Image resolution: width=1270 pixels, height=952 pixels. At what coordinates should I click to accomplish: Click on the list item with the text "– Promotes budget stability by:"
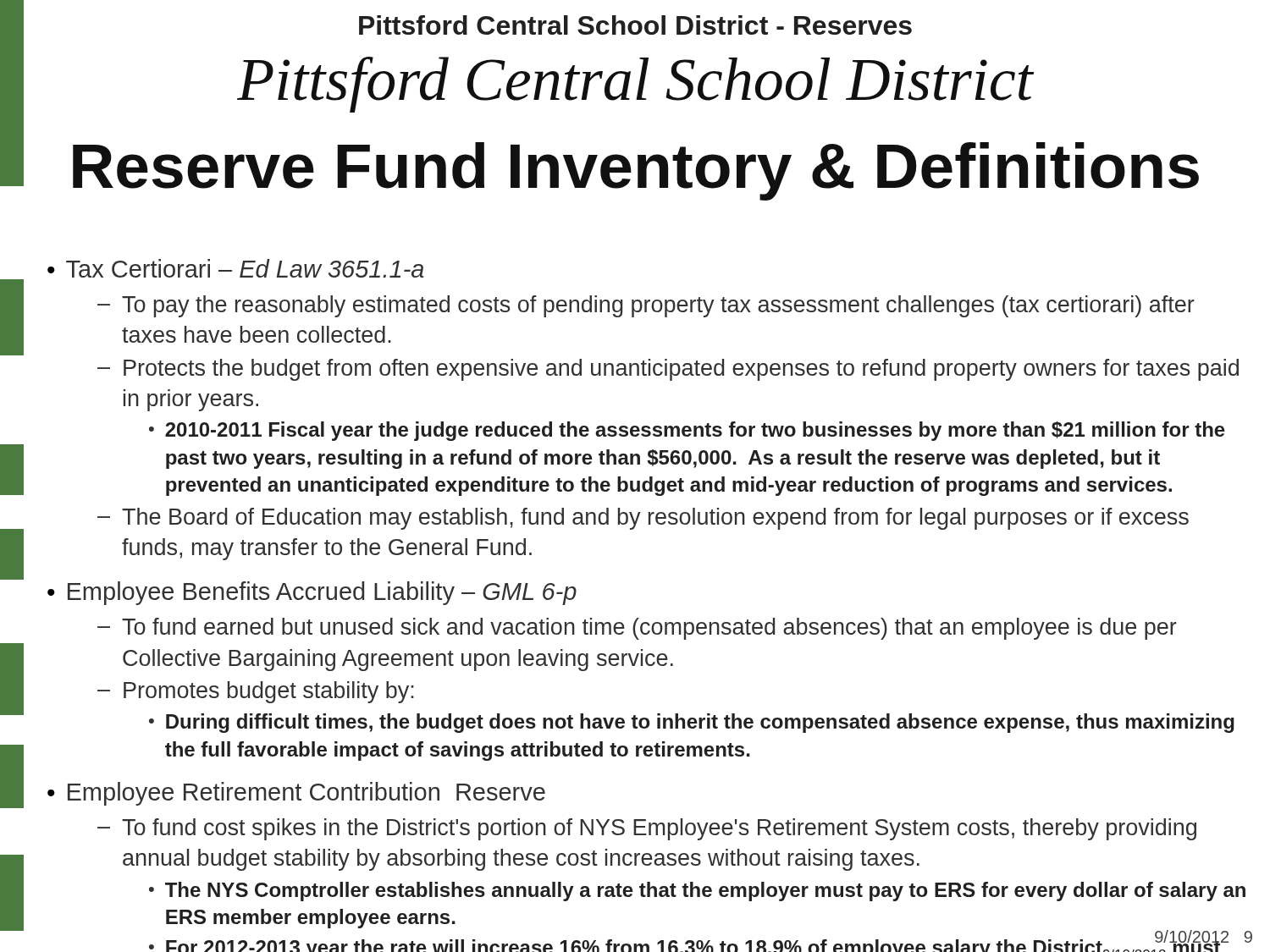coord(256,691)
